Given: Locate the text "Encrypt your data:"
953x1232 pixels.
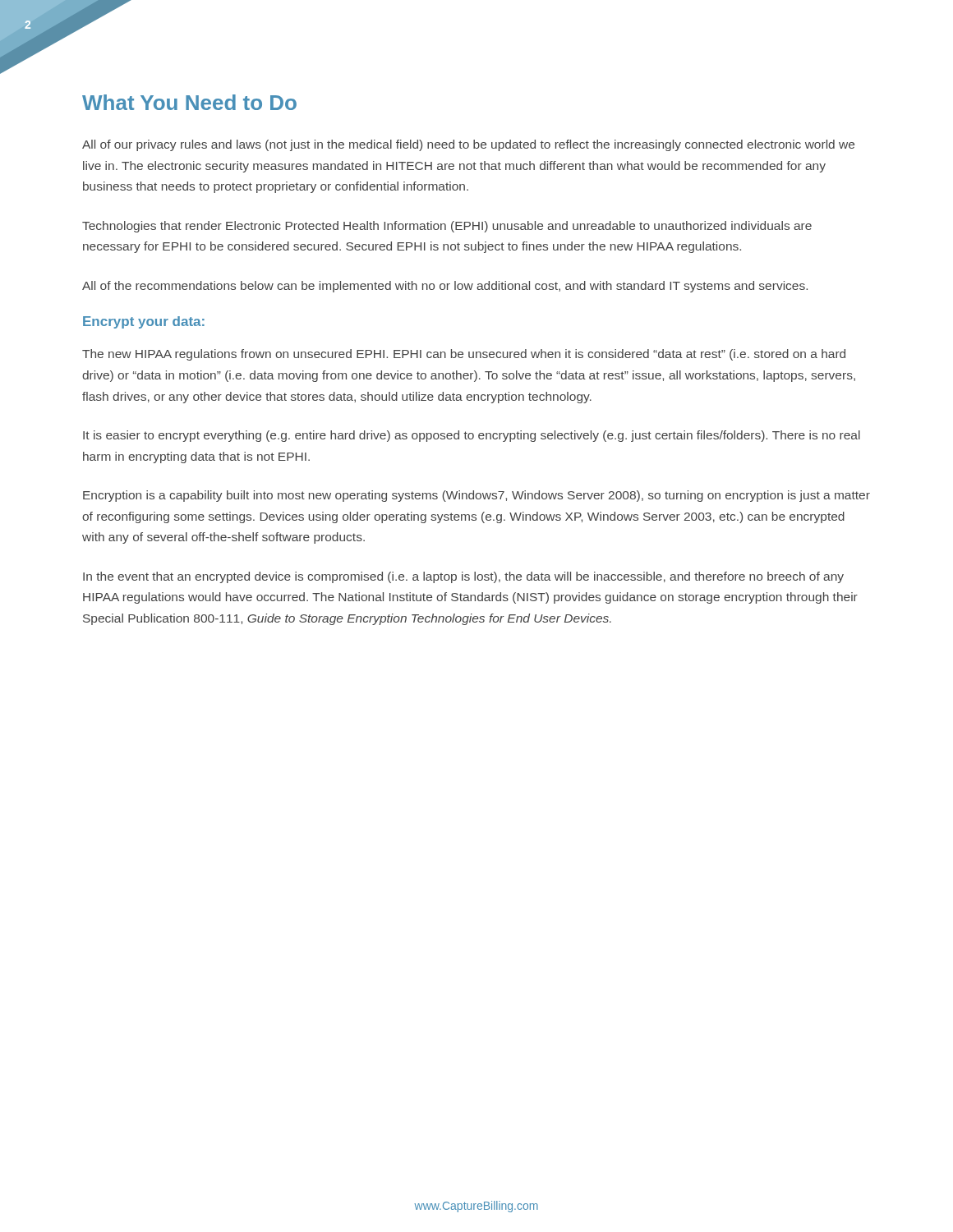Looking at the screenshot, I should [144, 322].
